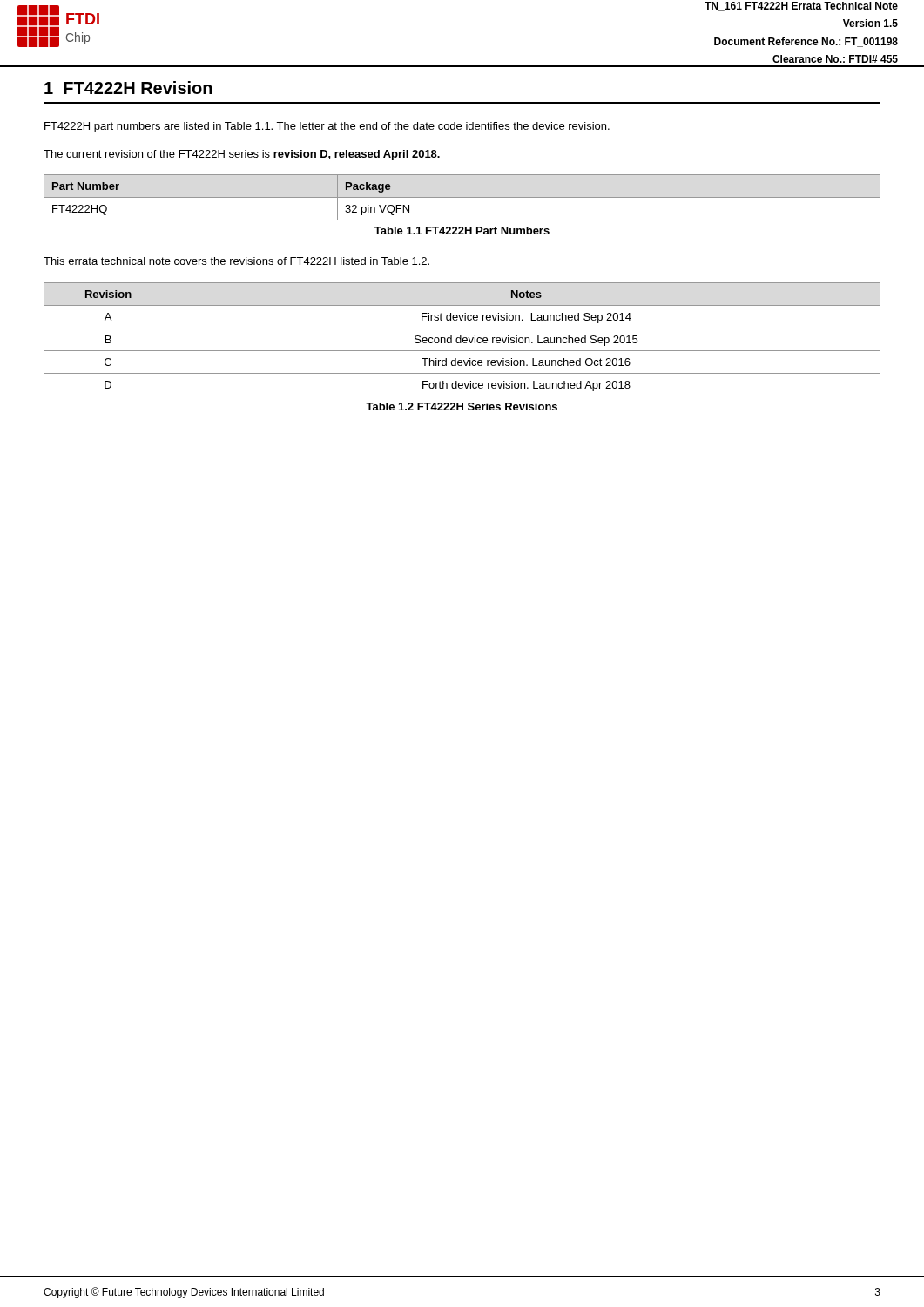The image size is (924, 1307).
Task: Point to the element starting "Table 1.2 FT4222H Series Revisions"
Action: point(462,406)
